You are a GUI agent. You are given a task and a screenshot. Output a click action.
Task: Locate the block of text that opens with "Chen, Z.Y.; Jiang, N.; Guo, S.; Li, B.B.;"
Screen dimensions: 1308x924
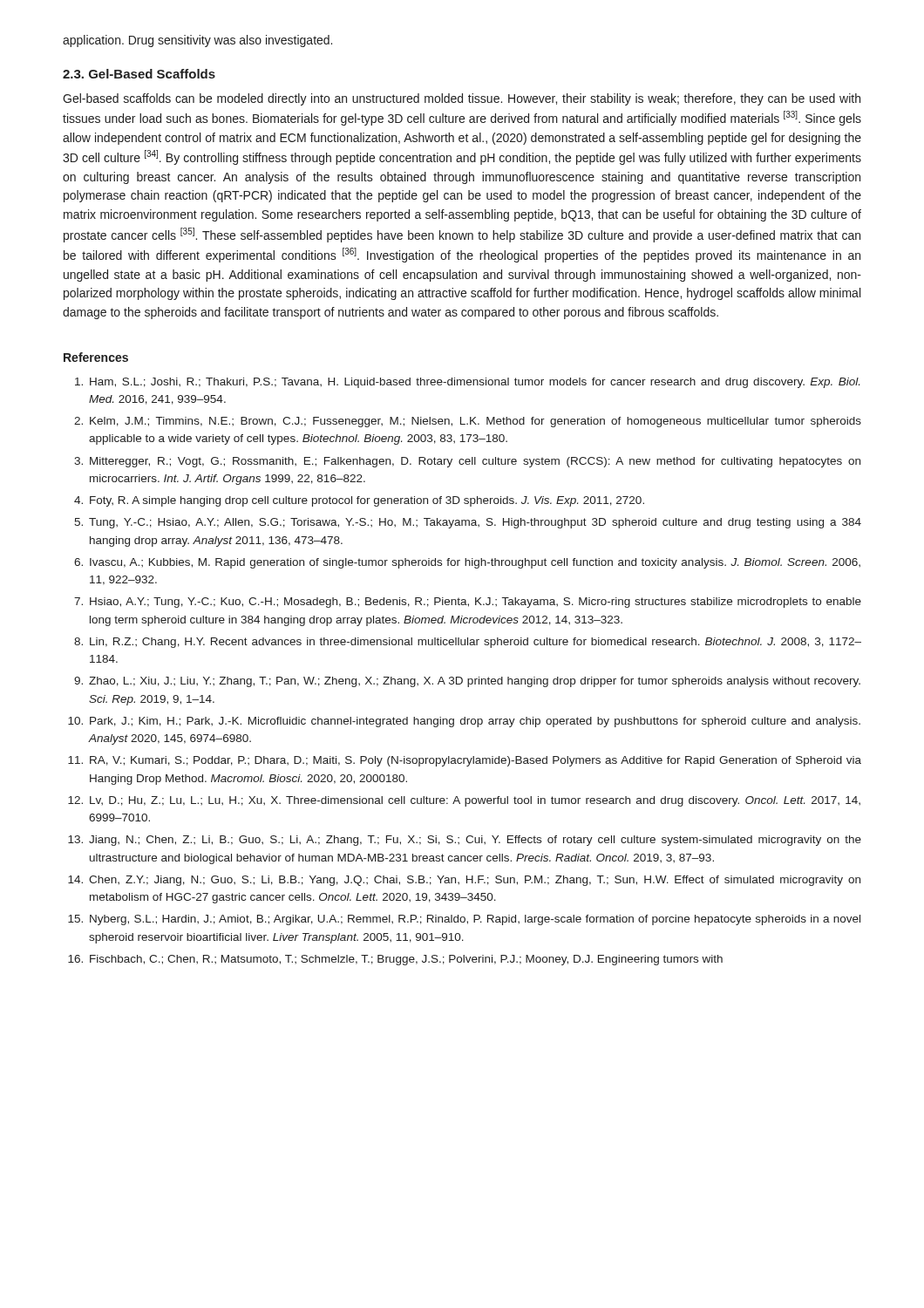474,889
